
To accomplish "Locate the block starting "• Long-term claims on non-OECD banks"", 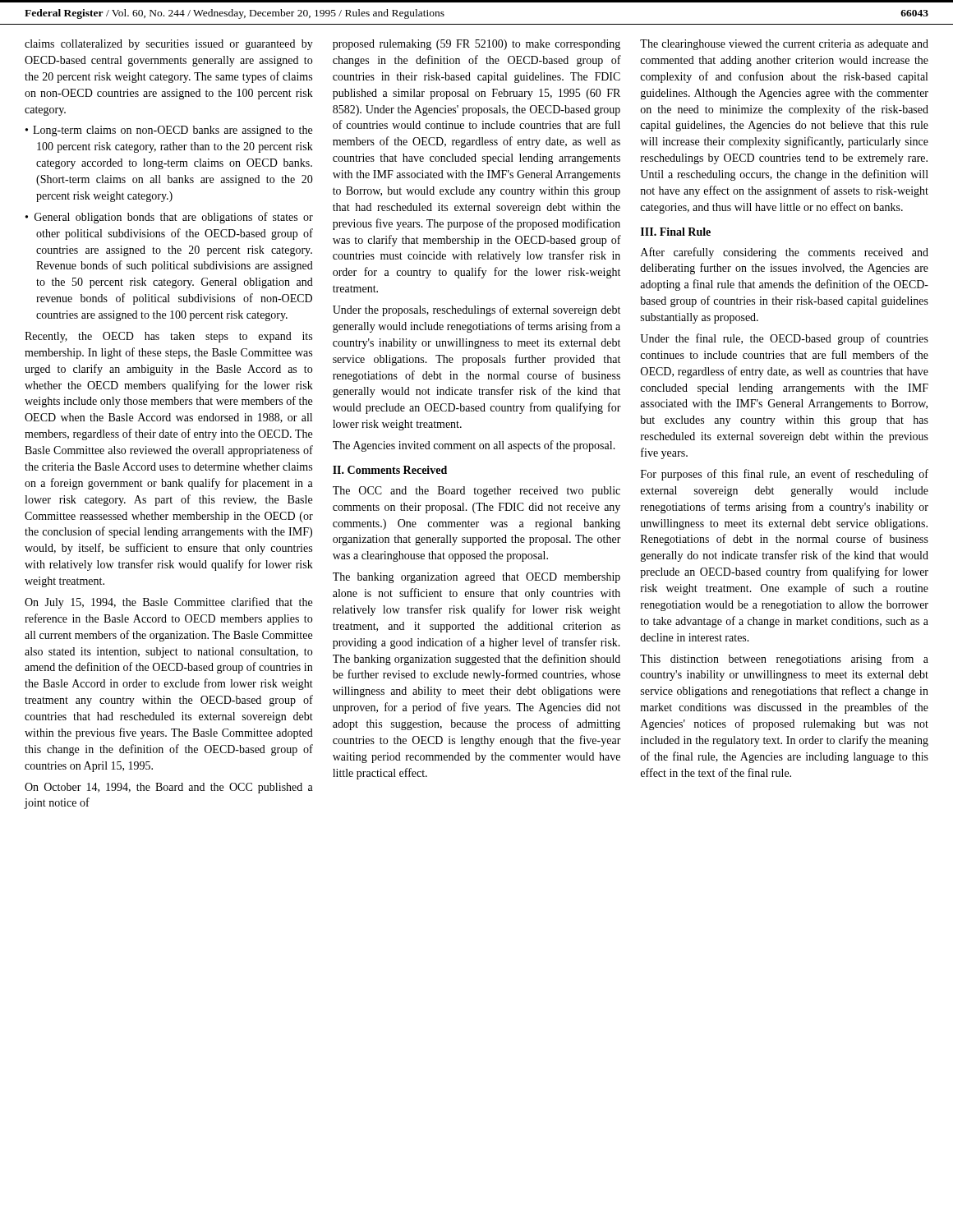I will point(169,163).
